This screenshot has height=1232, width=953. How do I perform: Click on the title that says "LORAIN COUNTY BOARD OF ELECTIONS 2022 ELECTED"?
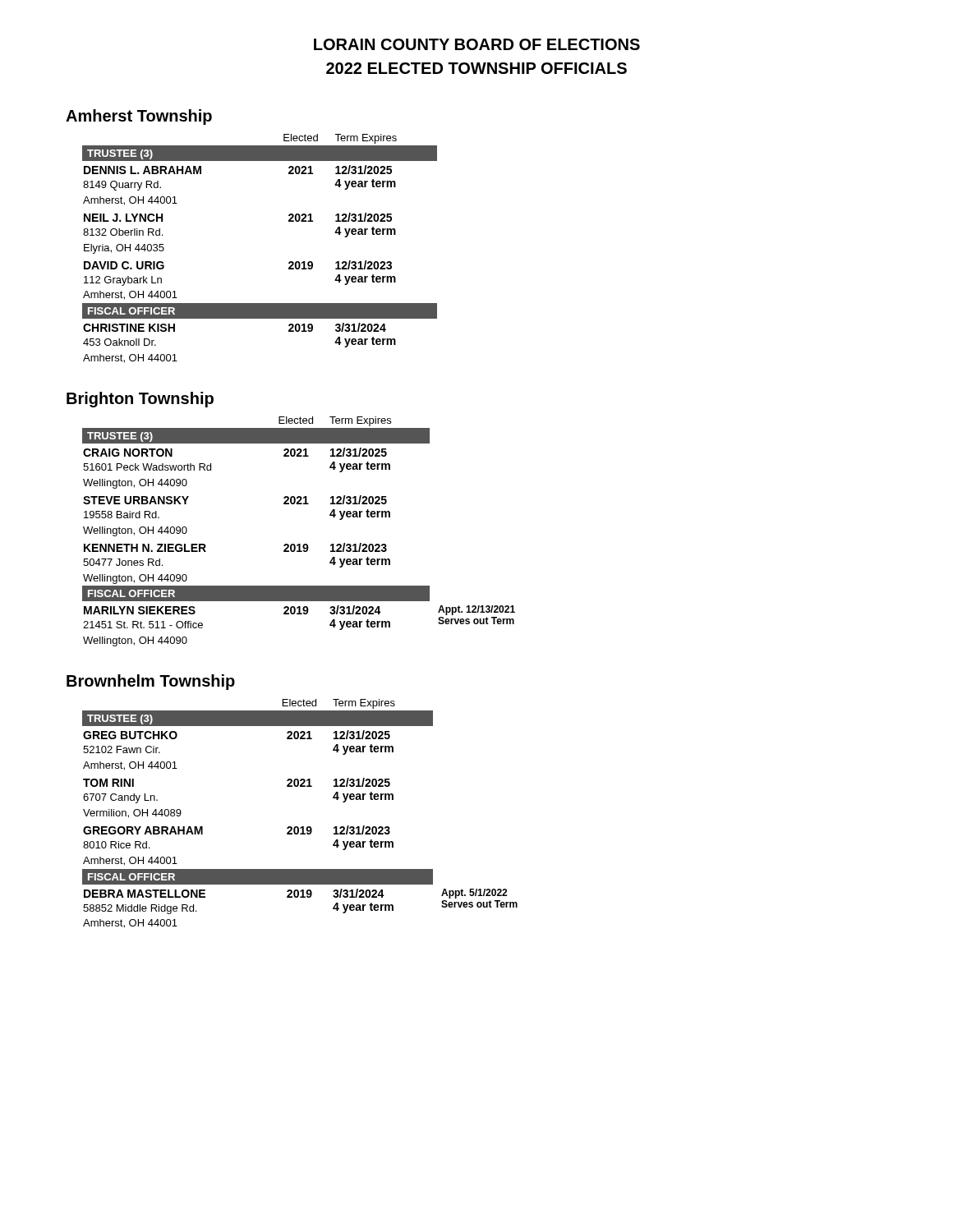(476, 56)
